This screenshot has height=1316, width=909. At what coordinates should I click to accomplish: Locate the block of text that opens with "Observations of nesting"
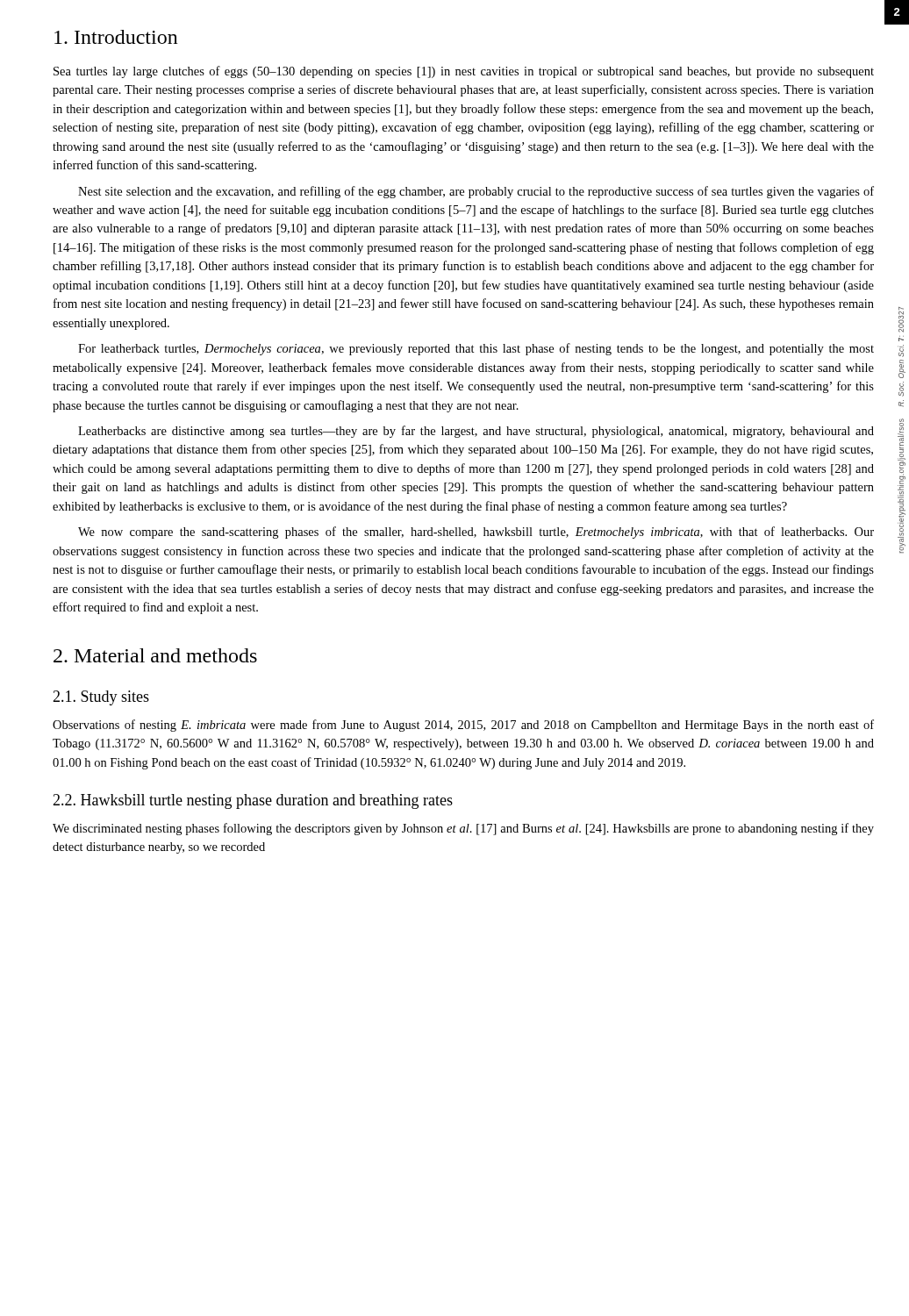463,744
